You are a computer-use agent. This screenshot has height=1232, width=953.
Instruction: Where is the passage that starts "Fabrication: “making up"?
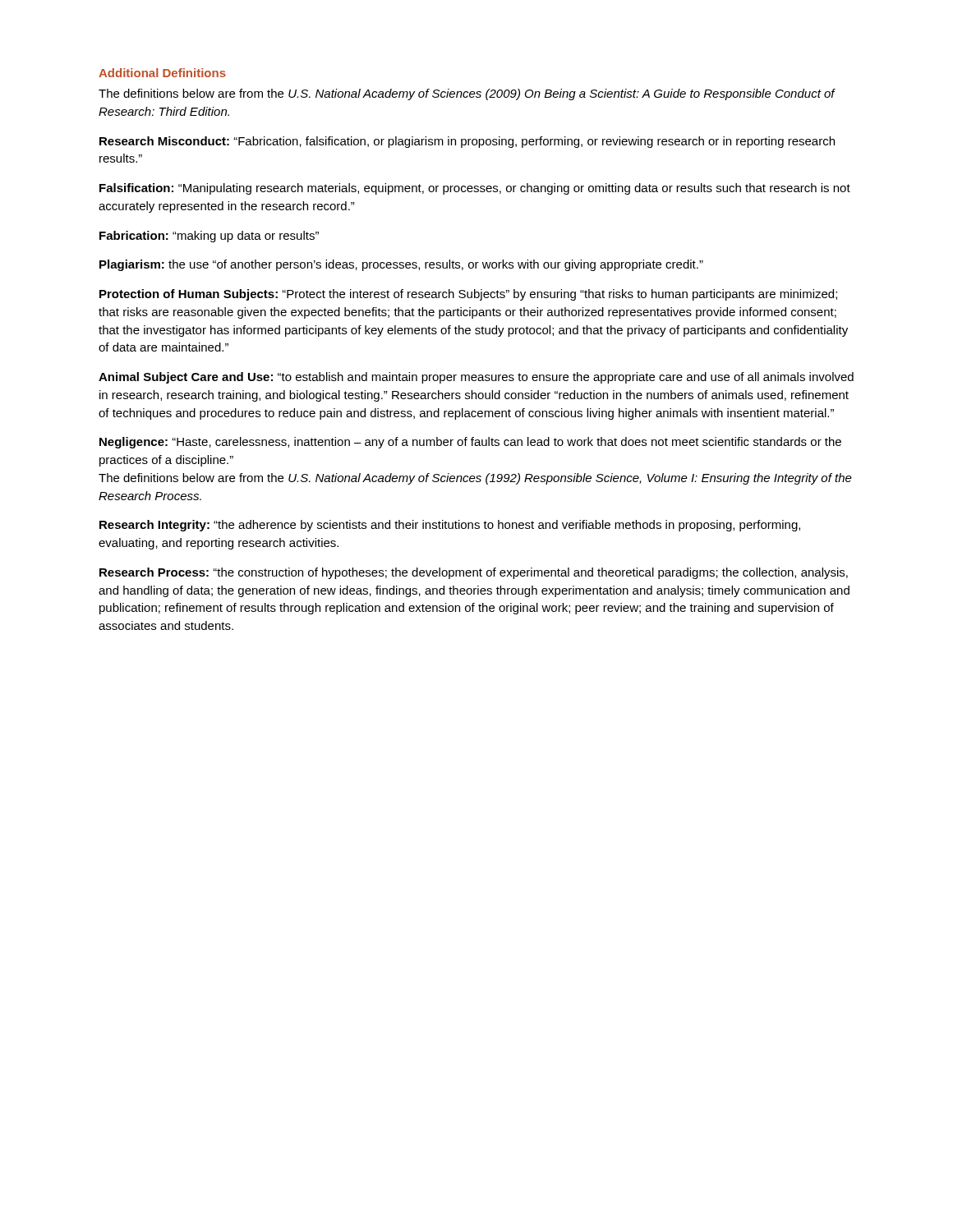(209, 235)
